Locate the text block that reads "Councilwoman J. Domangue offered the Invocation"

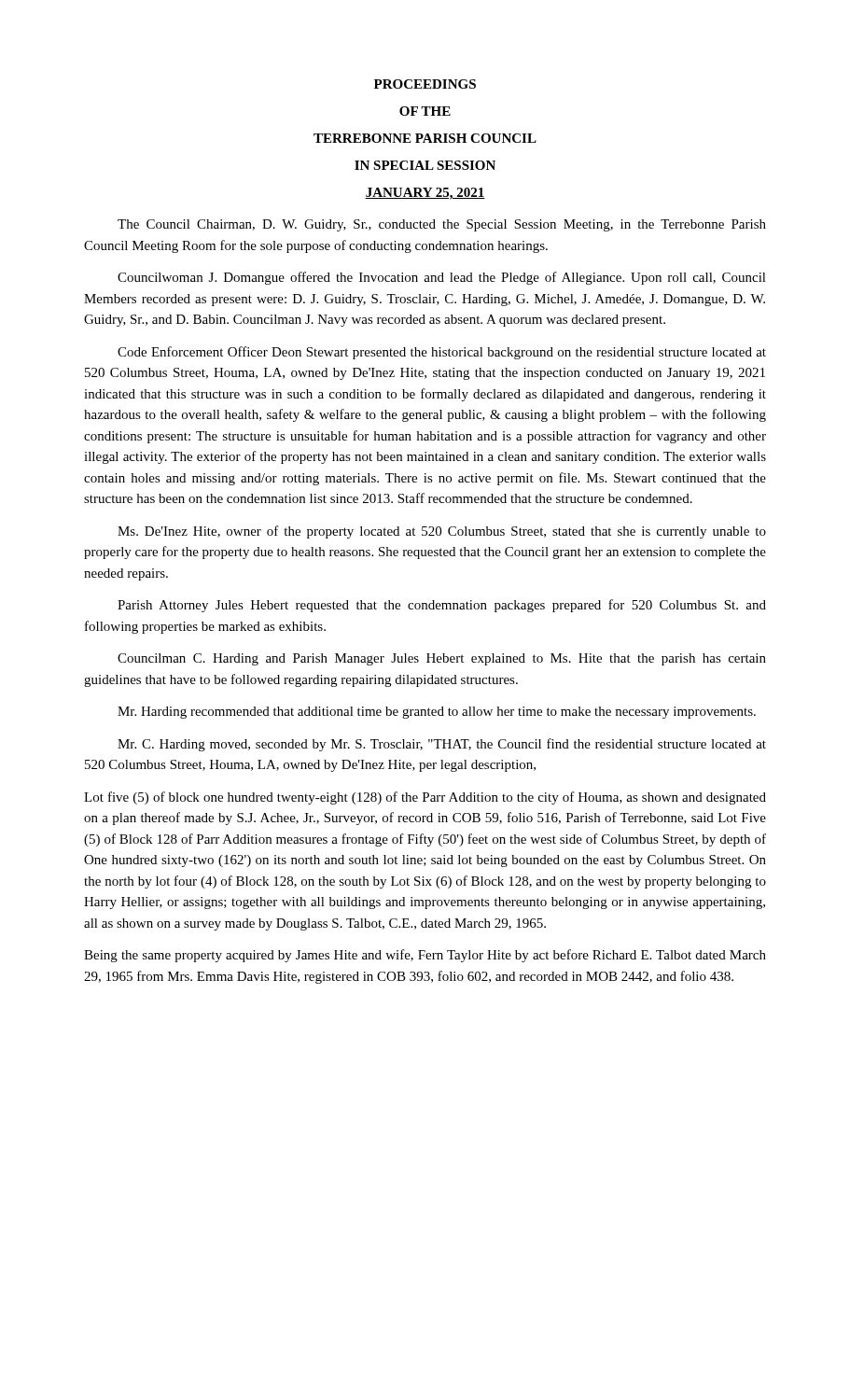(425, 298)
